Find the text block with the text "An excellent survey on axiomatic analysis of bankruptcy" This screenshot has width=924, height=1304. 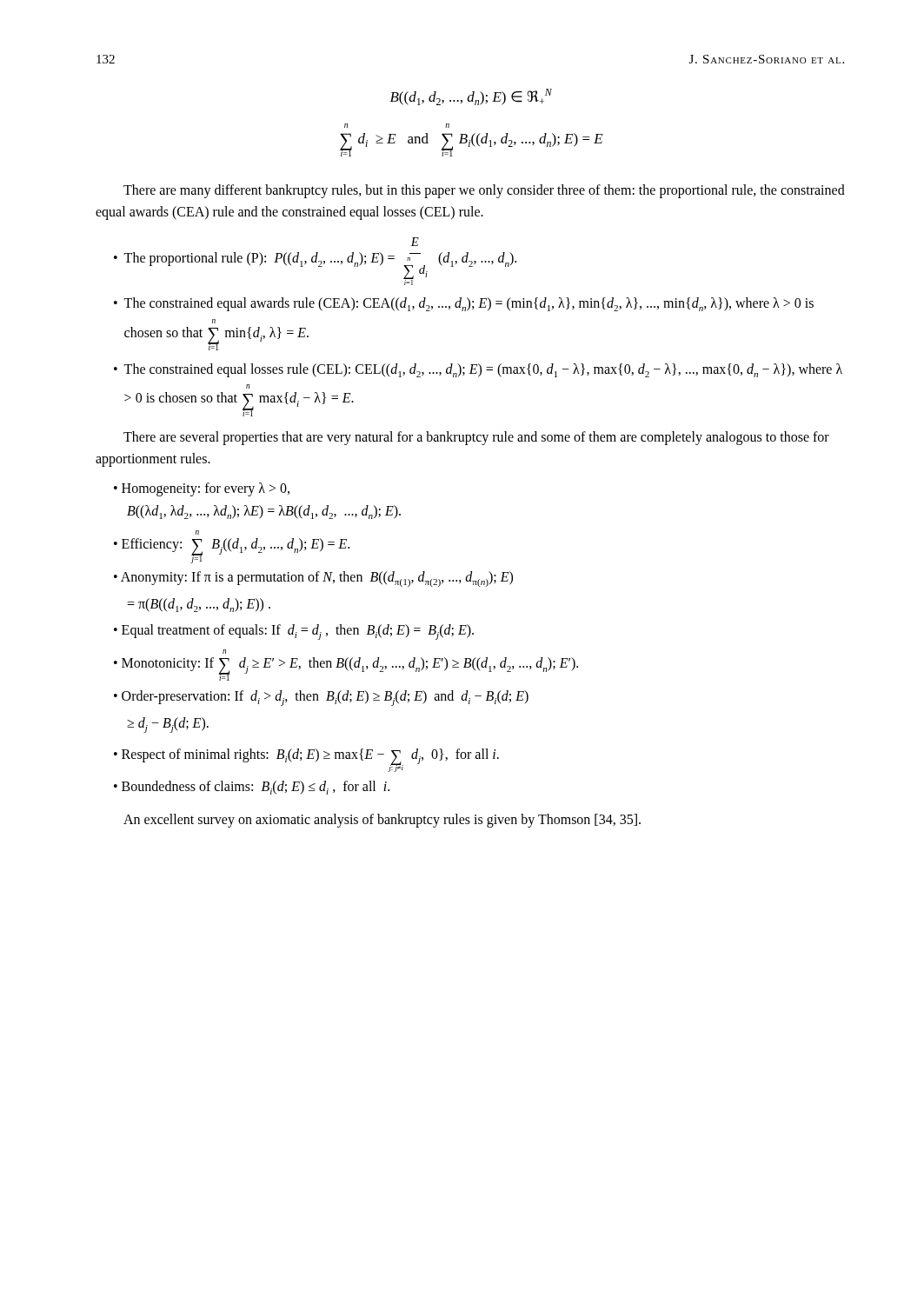tap(471, 820)
